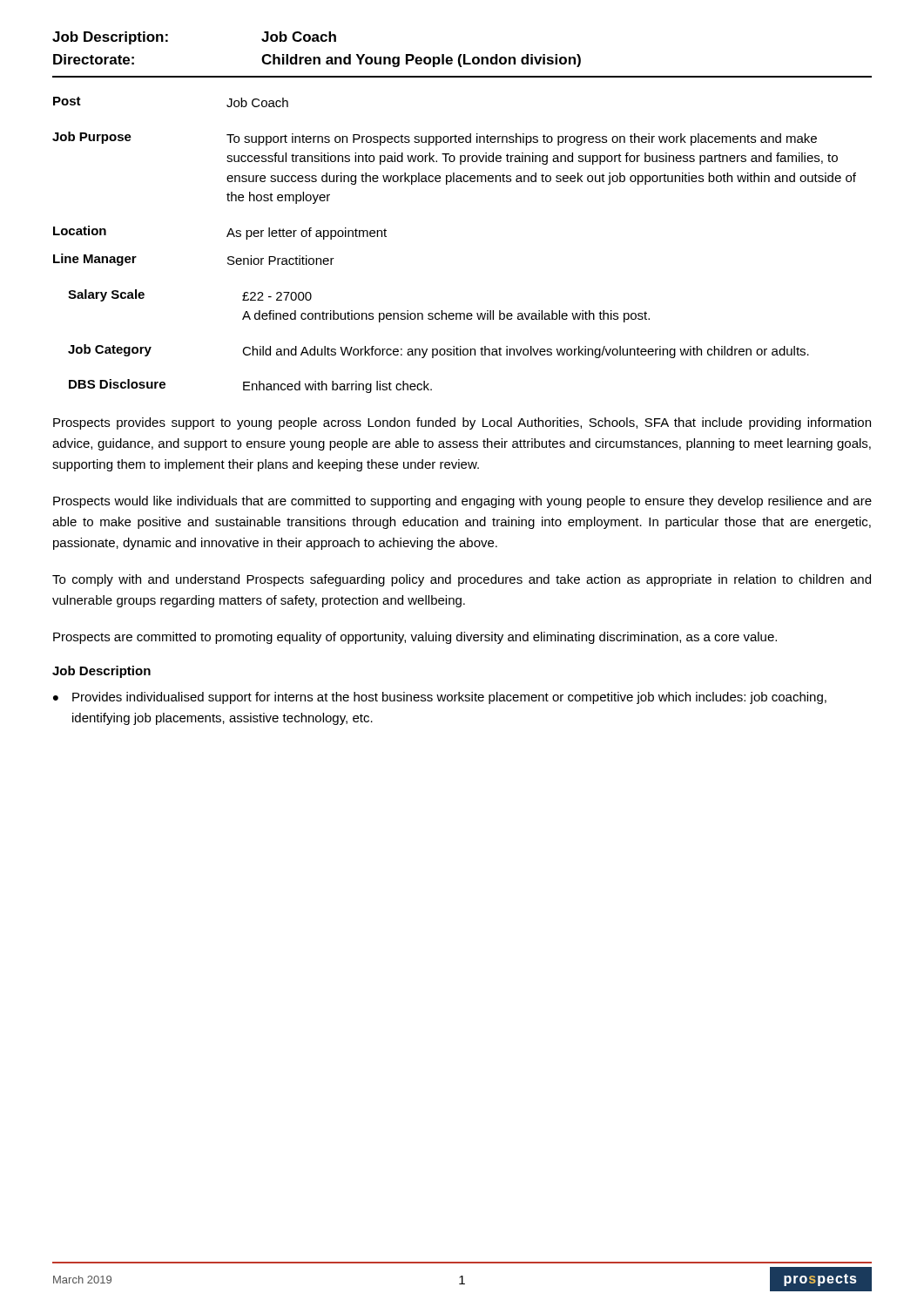
Task: Click where it says "Line Manager Senior Practitioner"
Action: [101, 259]
